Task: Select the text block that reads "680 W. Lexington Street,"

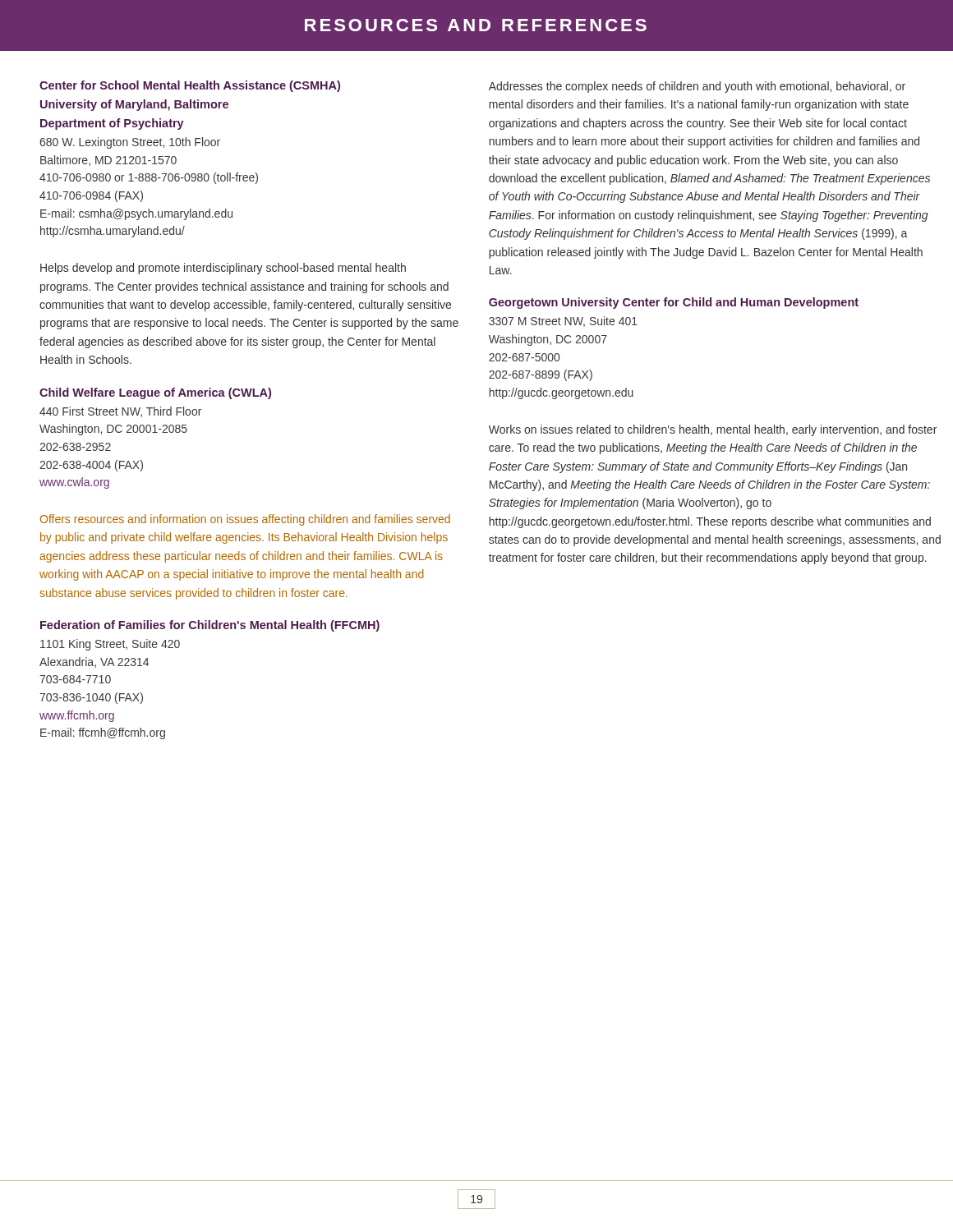Action: click(149, 187)
